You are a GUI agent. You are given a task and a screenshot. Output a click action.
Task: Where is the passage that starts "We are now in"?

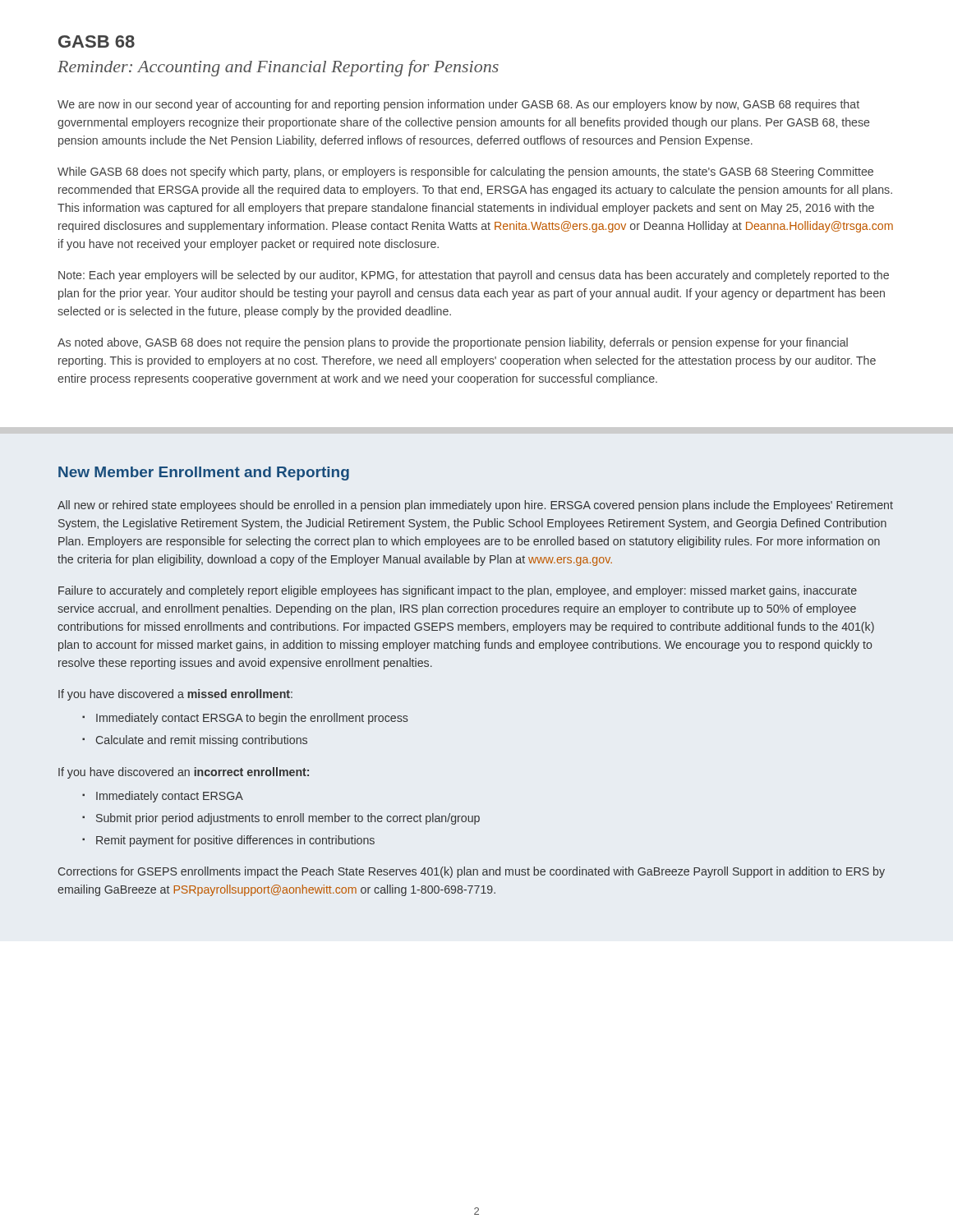point(476,122)
